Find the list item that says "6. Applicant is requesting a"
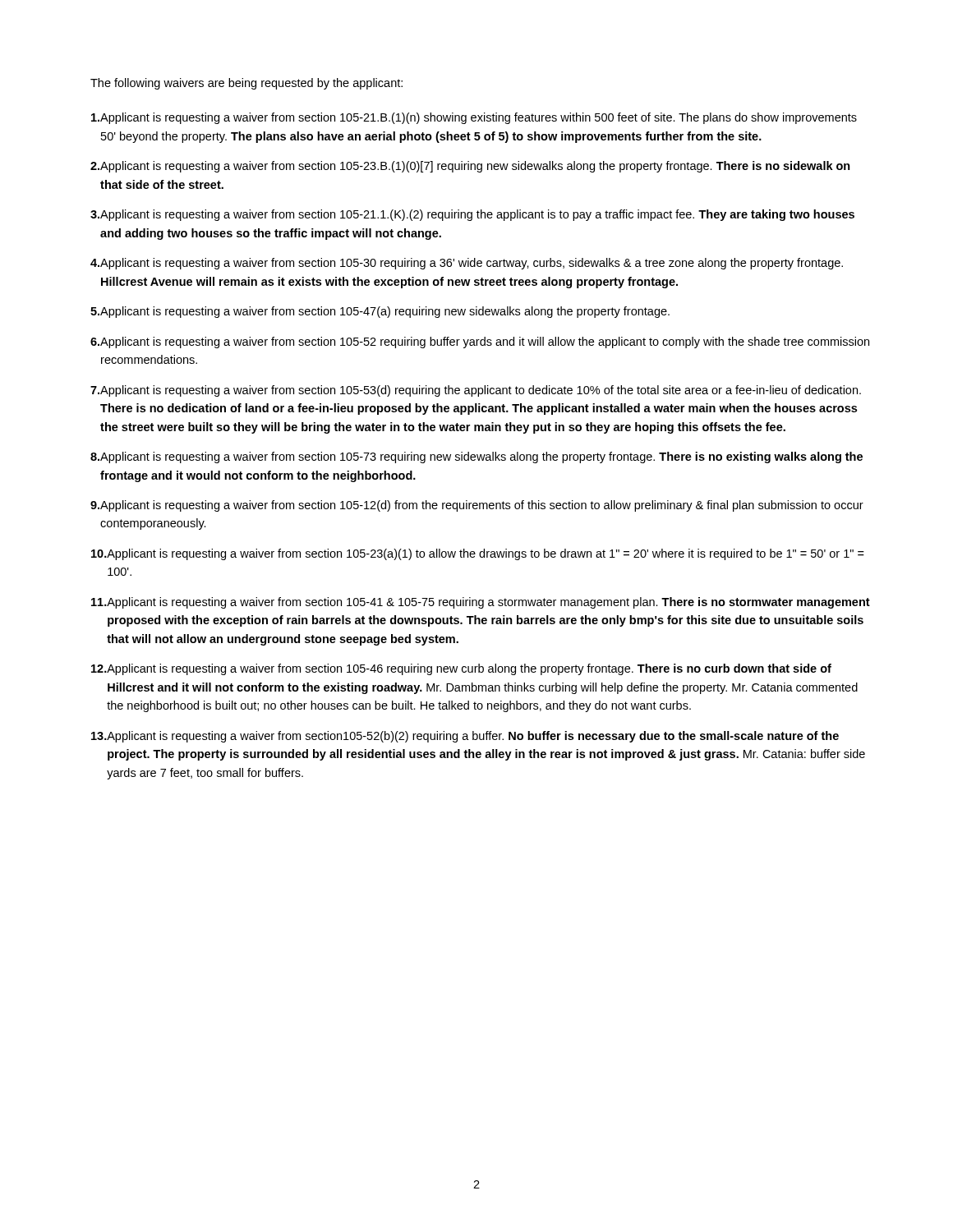Screen dimensions: 1232x953 click(481, 351)
